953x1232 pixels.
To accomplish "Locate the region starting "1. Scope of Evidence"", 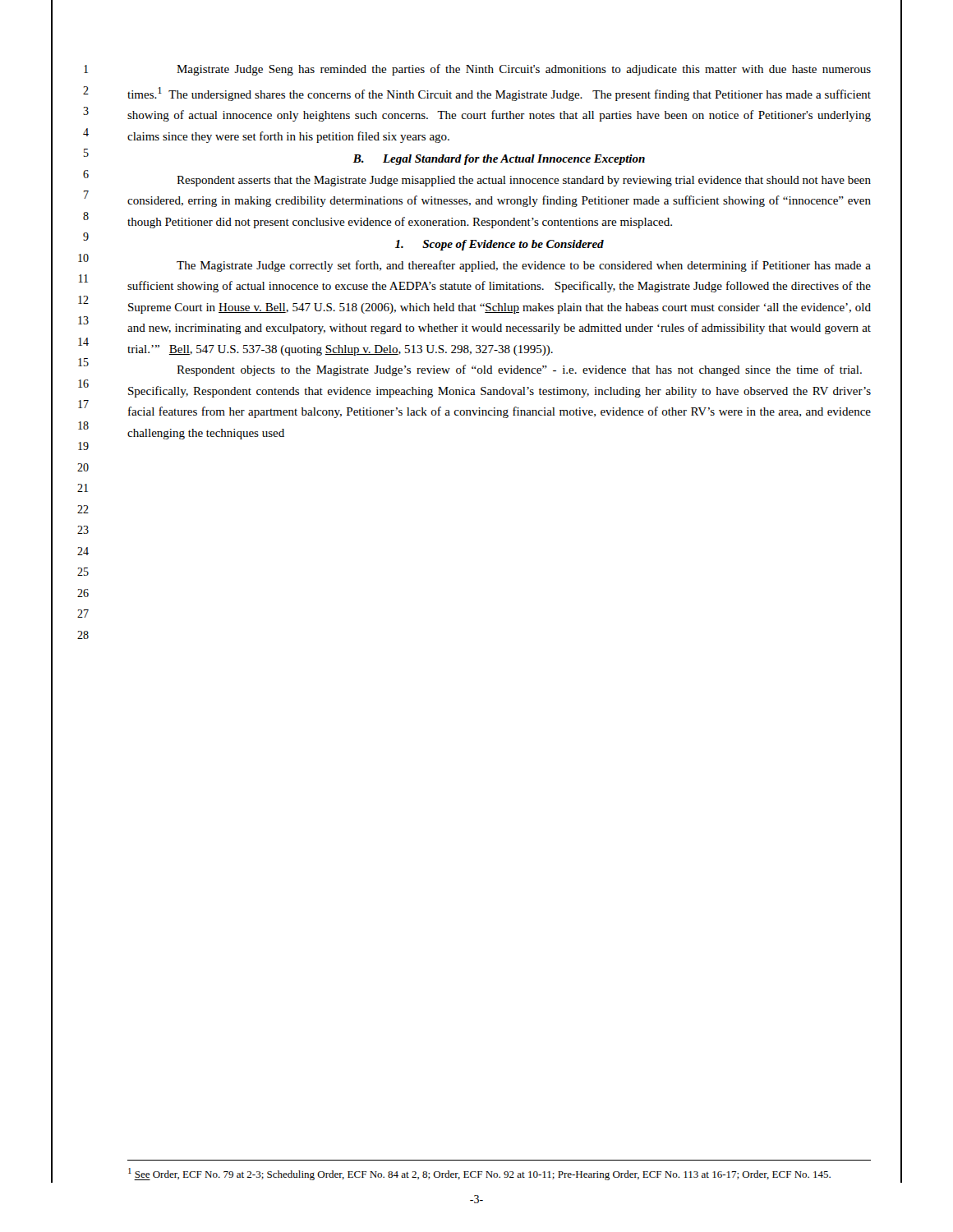I will [499, 244].
